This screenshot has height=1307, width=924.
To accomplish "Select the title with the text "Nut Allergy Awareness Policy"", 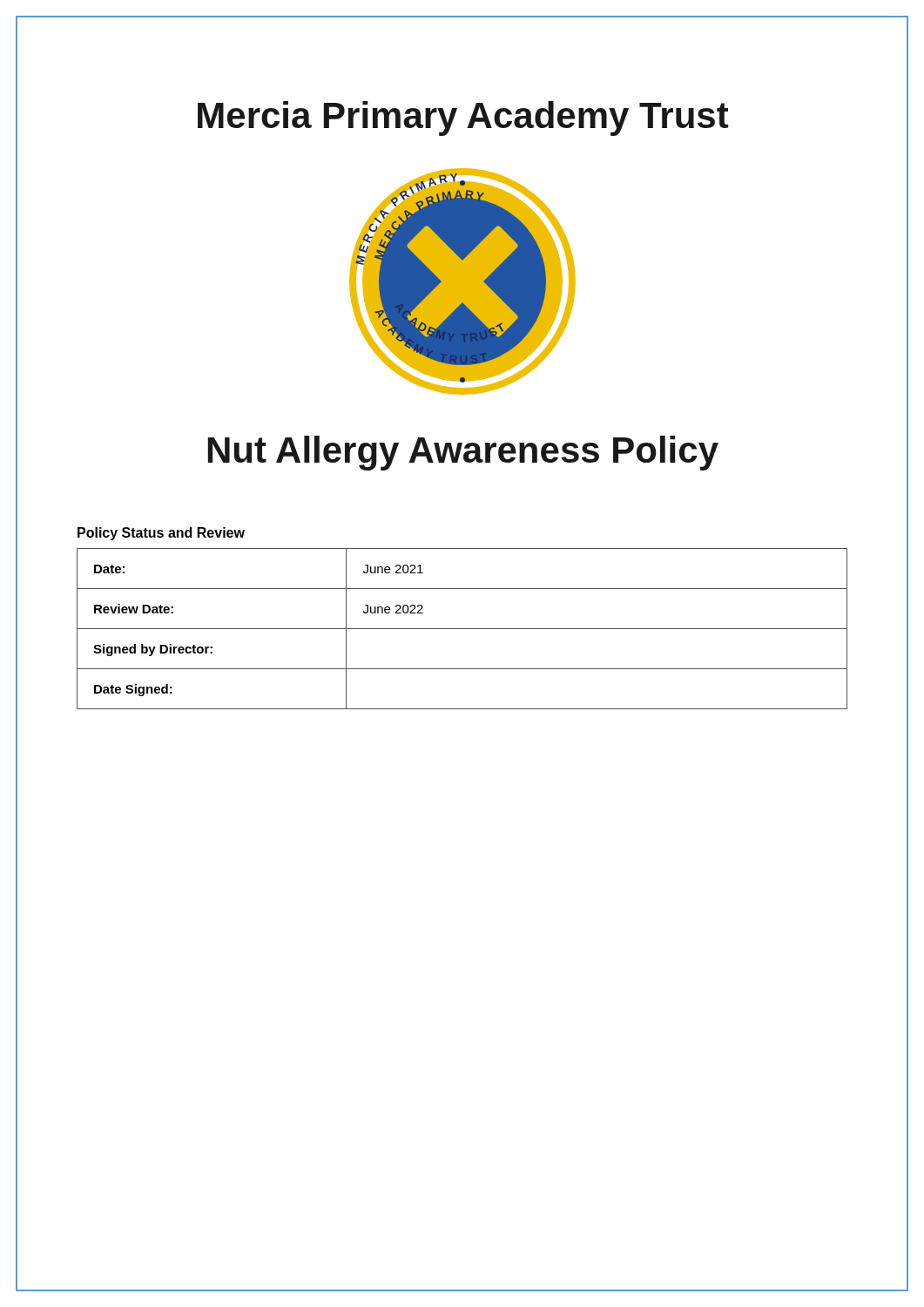I will pos(462,451).
